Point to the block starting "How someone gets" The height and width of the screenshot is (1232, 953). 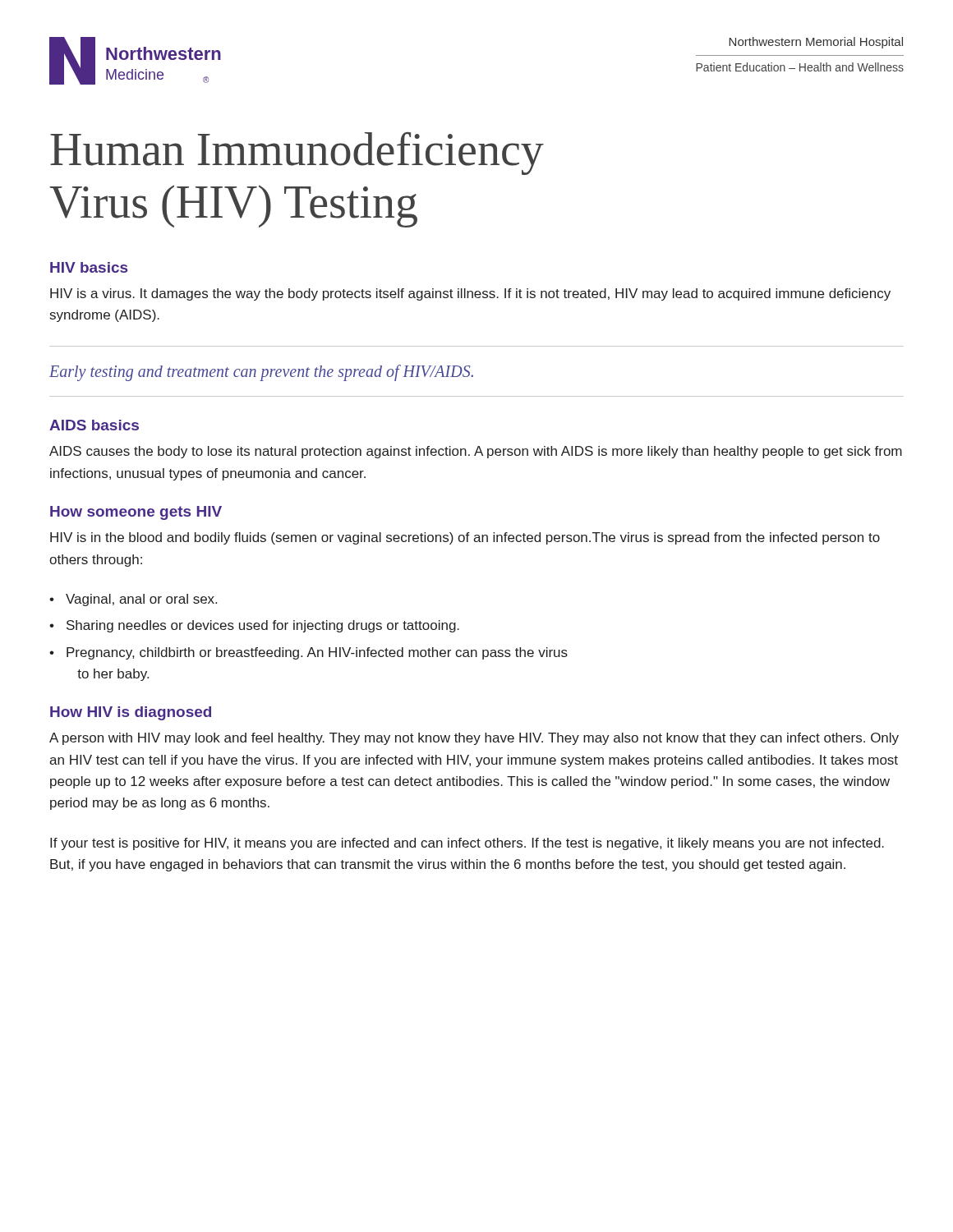pyautogui.click(x=136, y=513)
